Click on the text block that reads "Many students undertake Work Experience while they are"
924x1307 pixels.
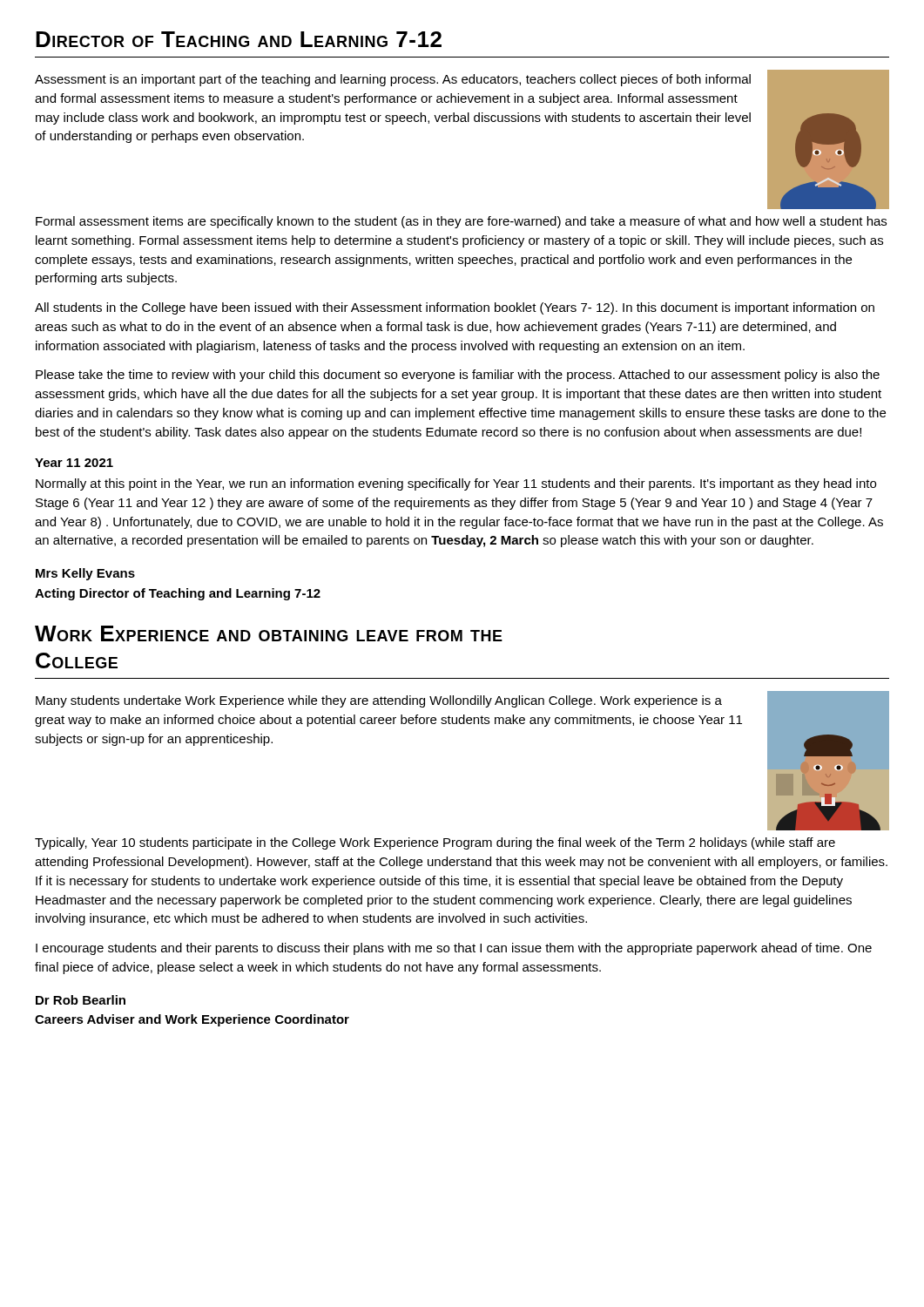[x=393, y=720]
